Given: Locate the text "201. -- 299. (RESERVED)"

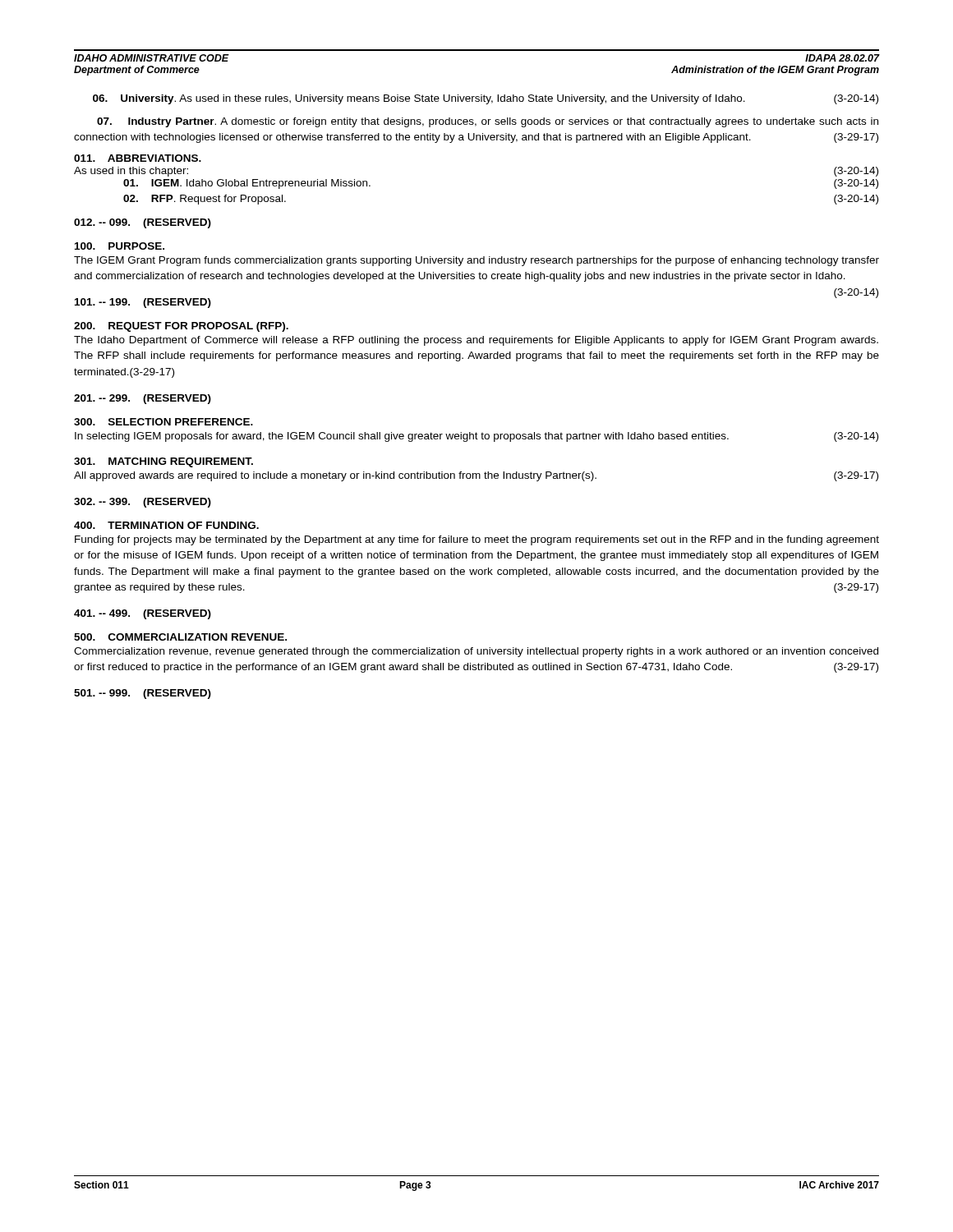Looking at the screenshot, I should click(x=143, y=398).
